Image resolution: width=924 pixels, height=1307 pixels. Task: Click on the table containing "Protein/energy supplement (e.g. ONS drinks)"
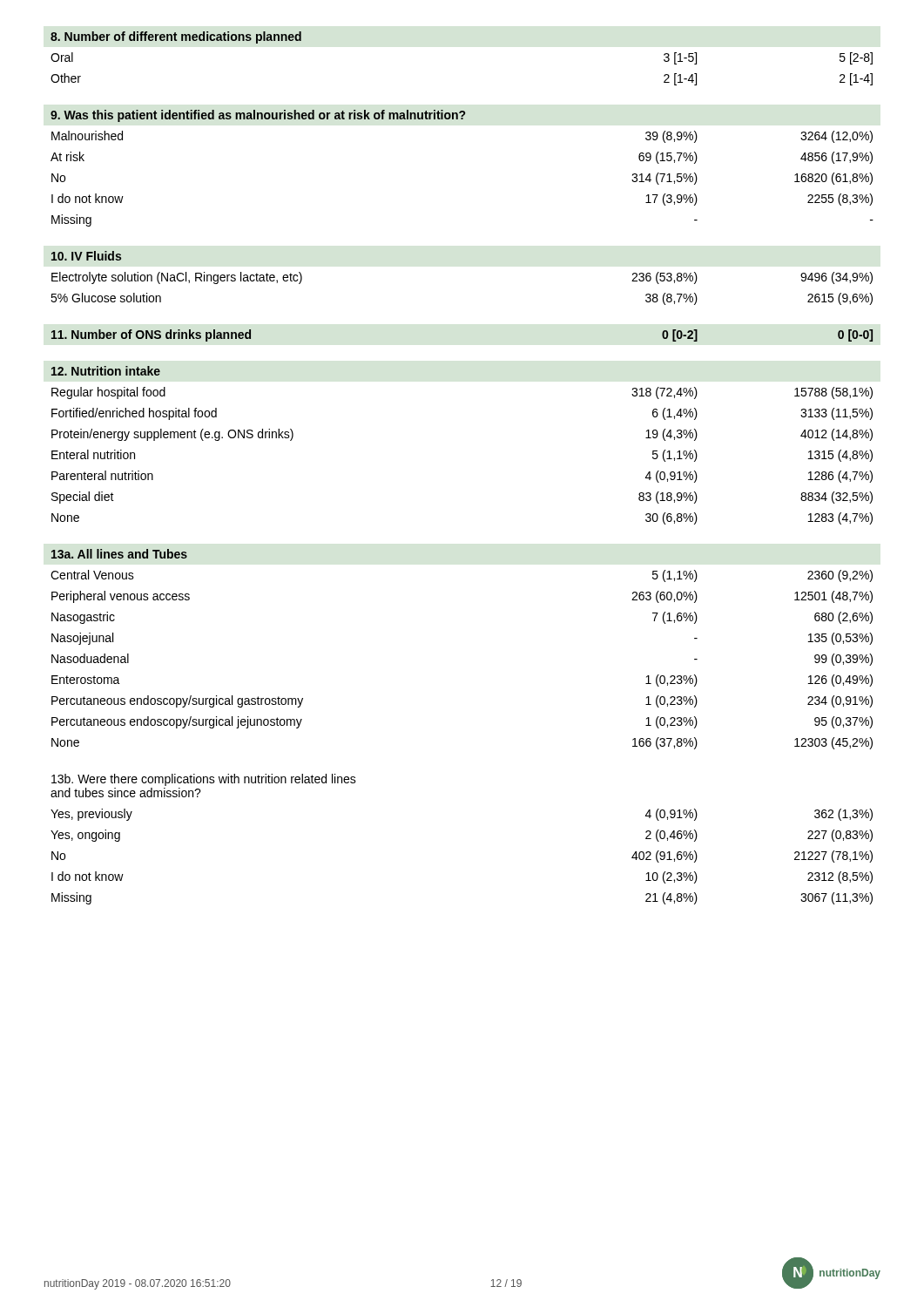462,434
